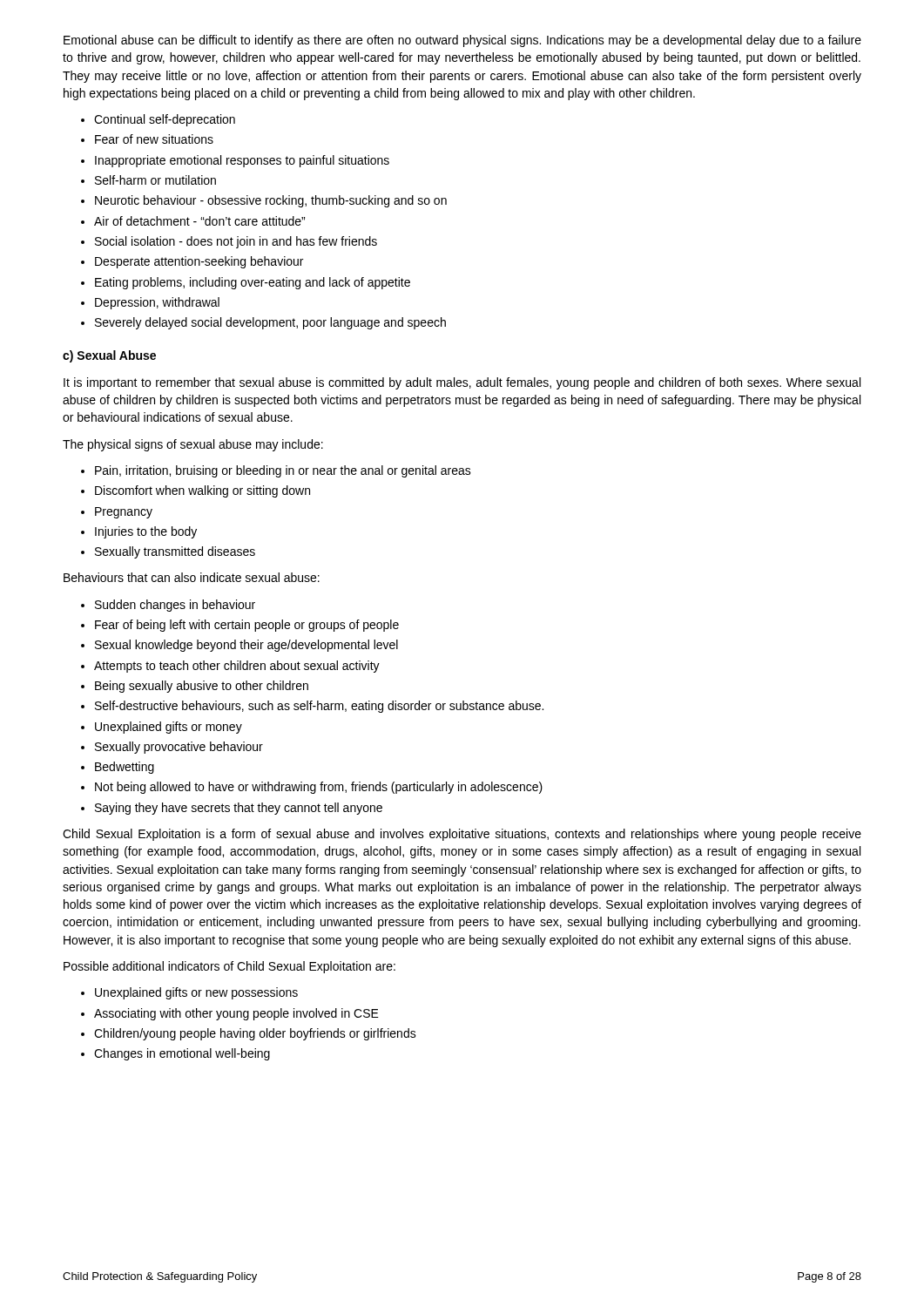Find the block starting "Discomfort when walking or sitting down"
Viewport: 924px width, 1307px height.
tap(202, 491)
